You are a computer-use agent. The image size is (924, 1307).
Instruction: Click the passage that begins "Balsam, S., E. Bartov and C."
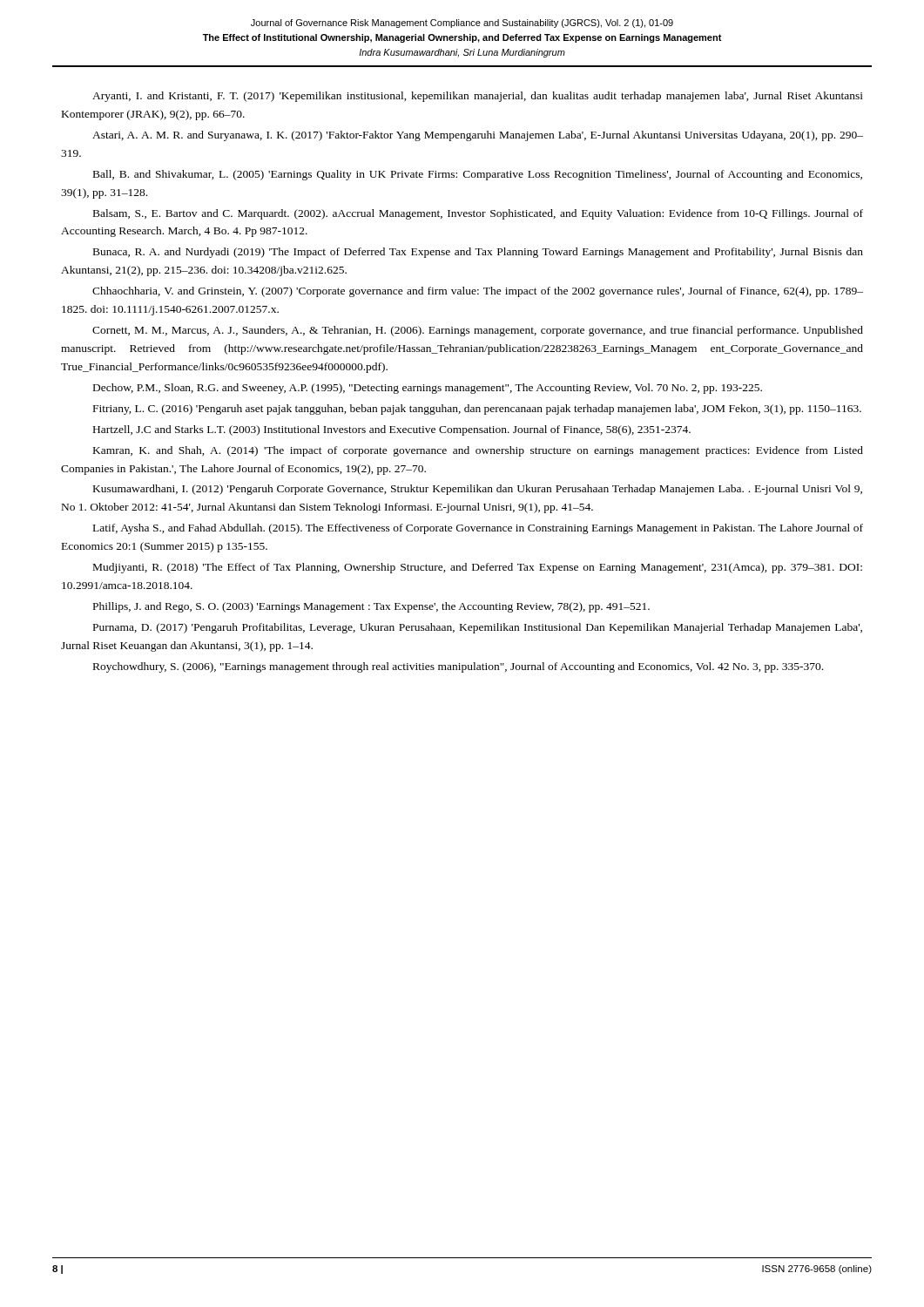tap(462, 222)
